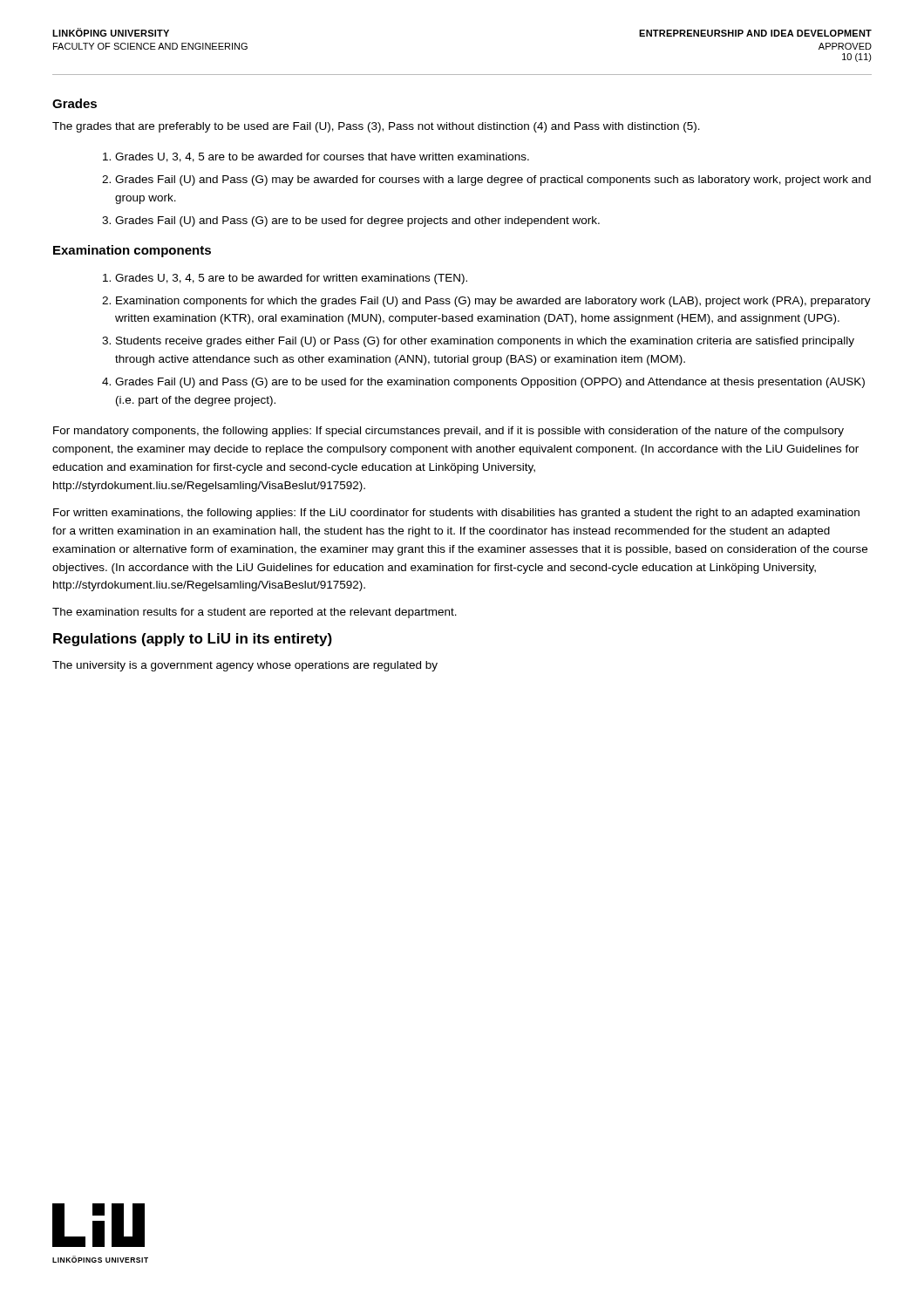Point to the block beginning "The examination results for a student are reported"
This screenshot has width=924, height=1308.
(x=255, y=612)
